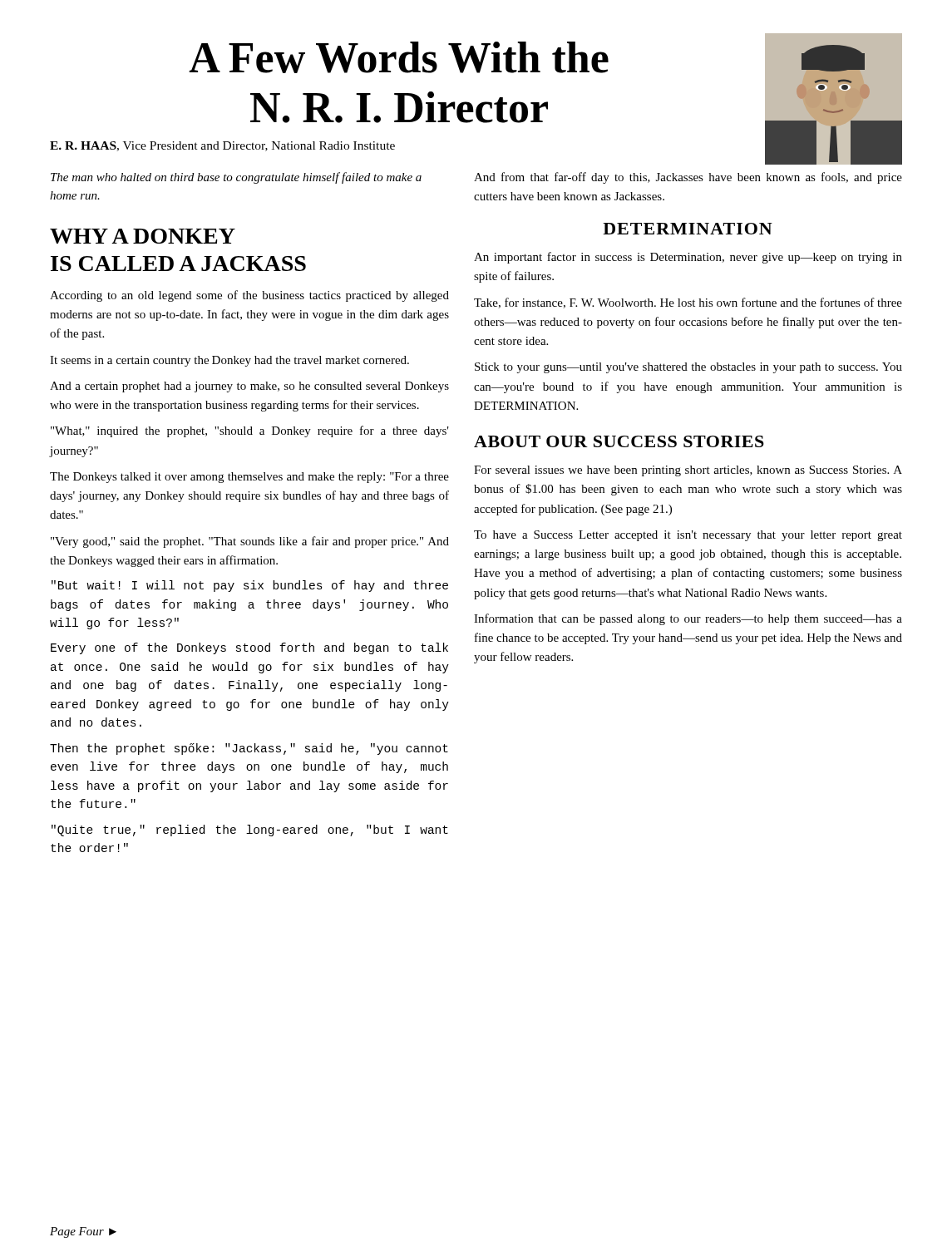This screenshot has width=952, height=1247.
Task: Select the block starting "Then the prophet spőke: "Jackass,""
Action: click(x=249, y=777)
